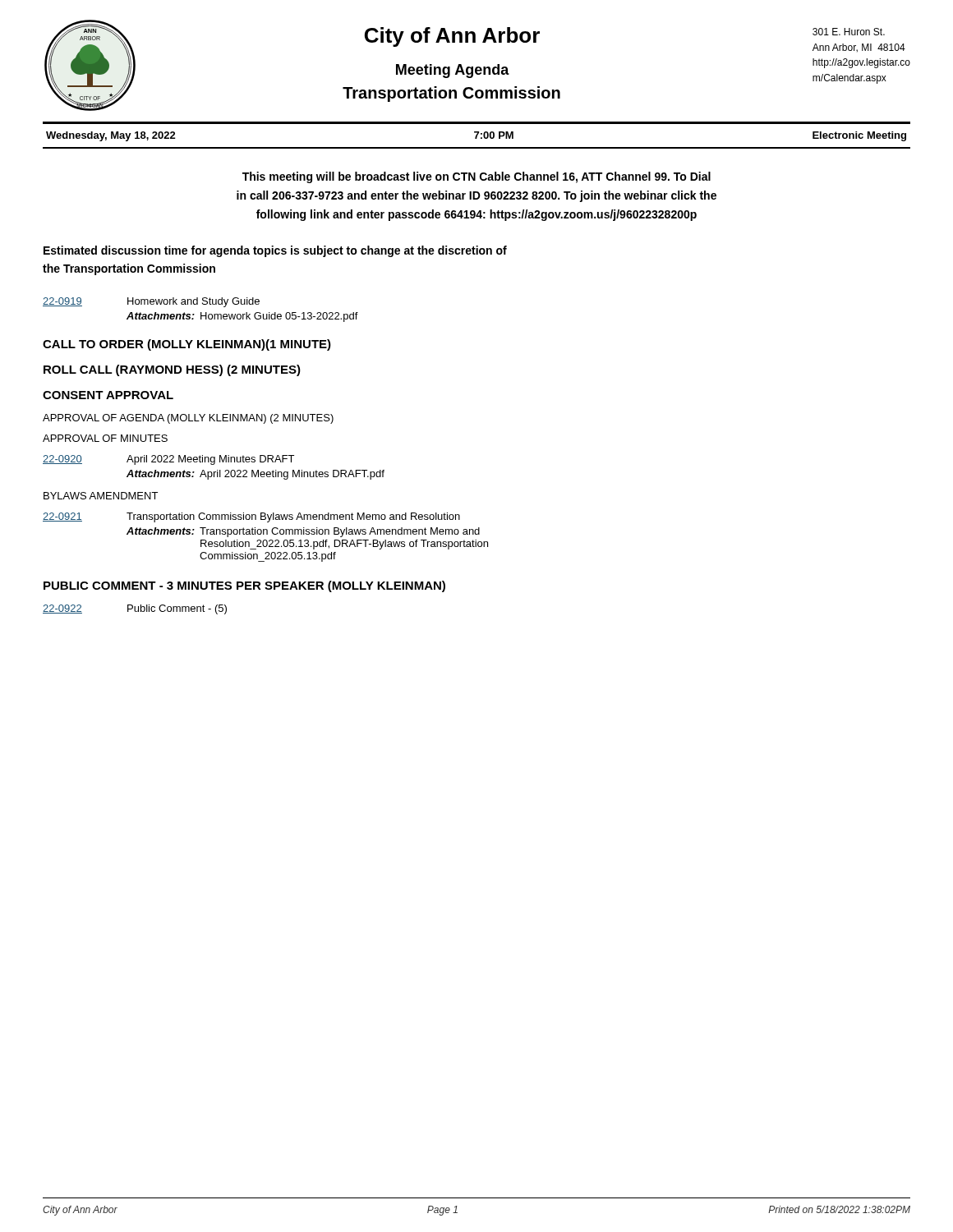Point to the region starting "ROLL CALL (RAYMOND"
This screenshot has height=1232, width=953.
coord(172,369)
